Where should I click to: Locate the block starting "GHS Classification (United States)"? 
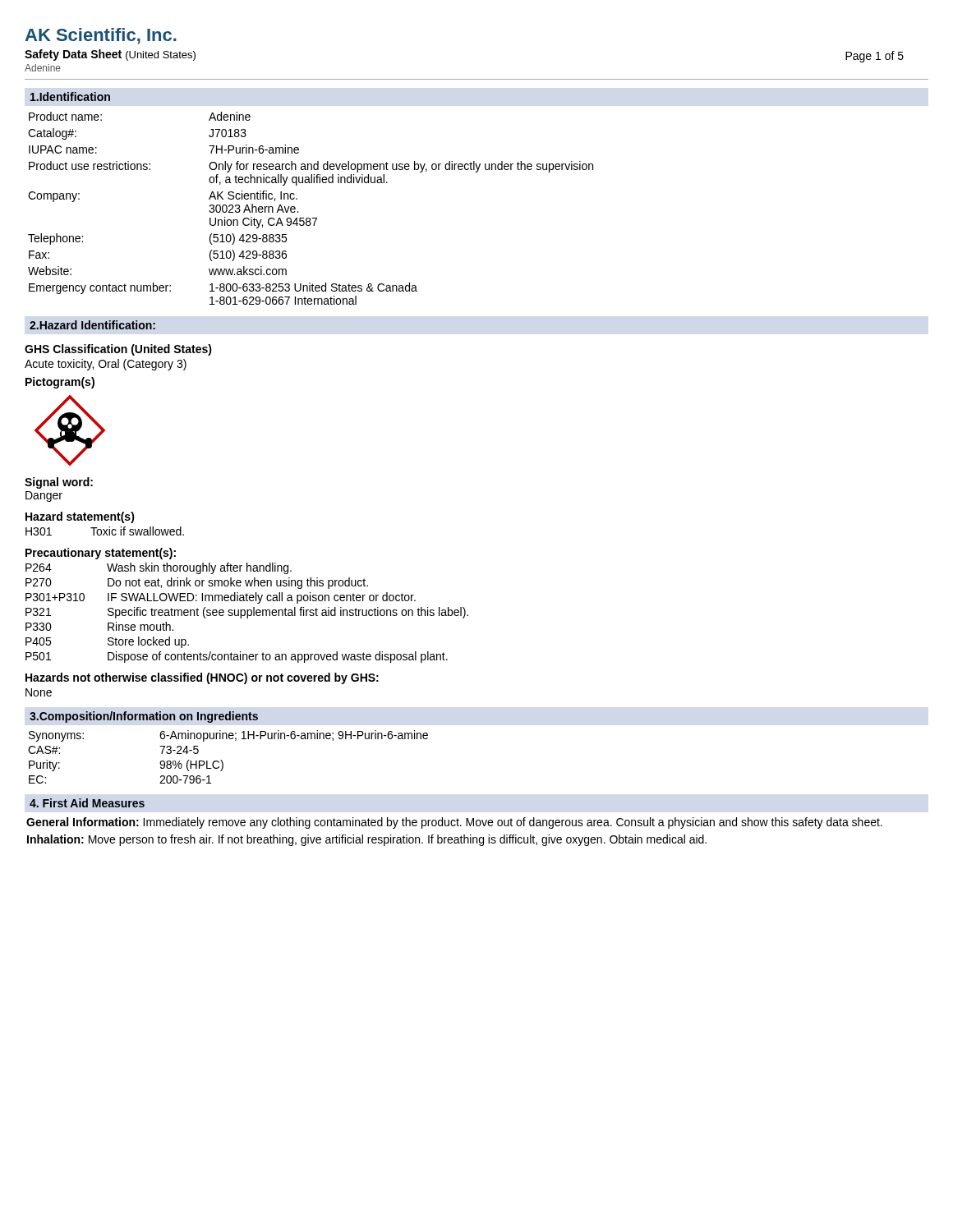click(118, 349)
